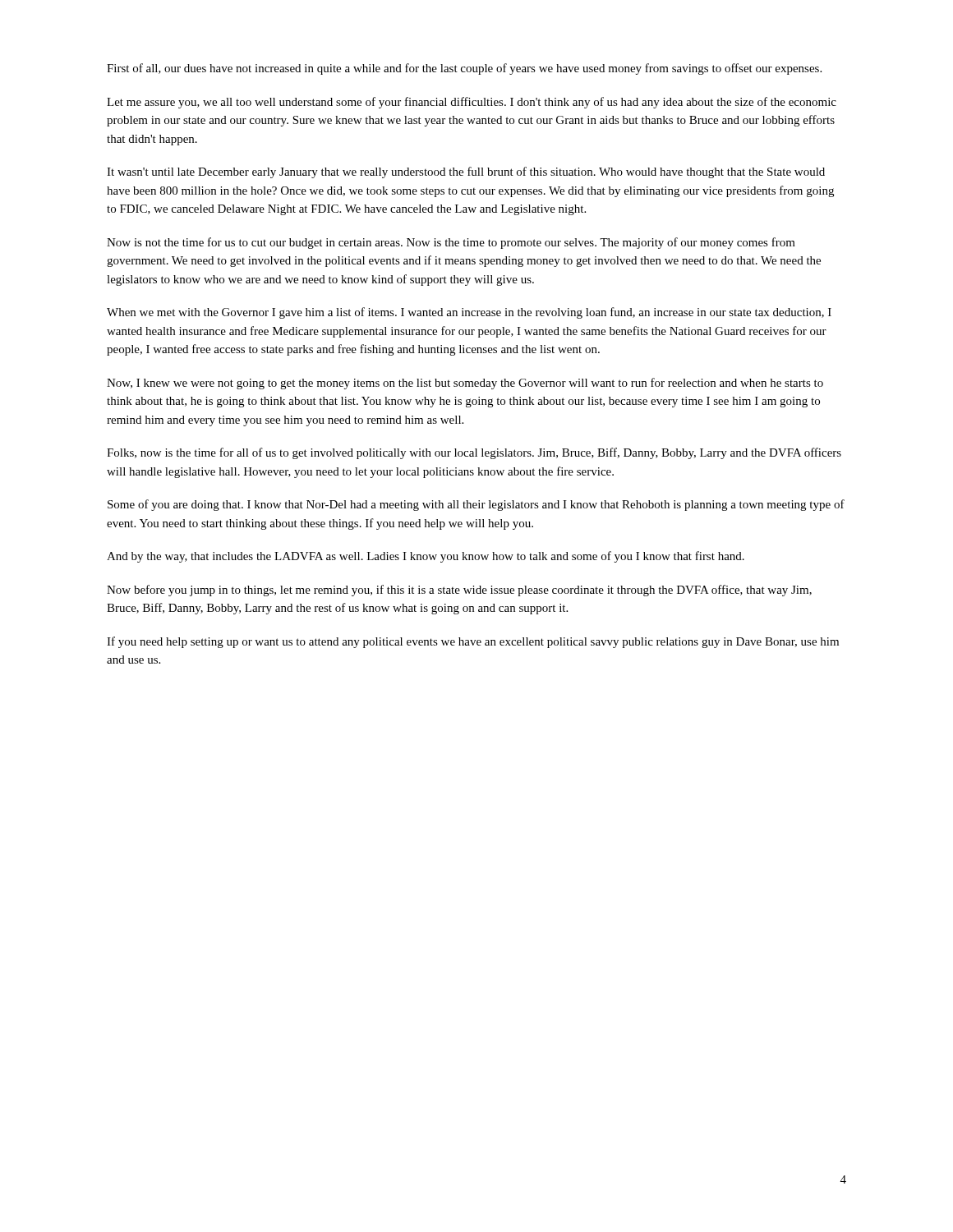Click on the passage starting "And by the"
Viewport: 953px width, 1232px height.
click(x=426, y=556)
